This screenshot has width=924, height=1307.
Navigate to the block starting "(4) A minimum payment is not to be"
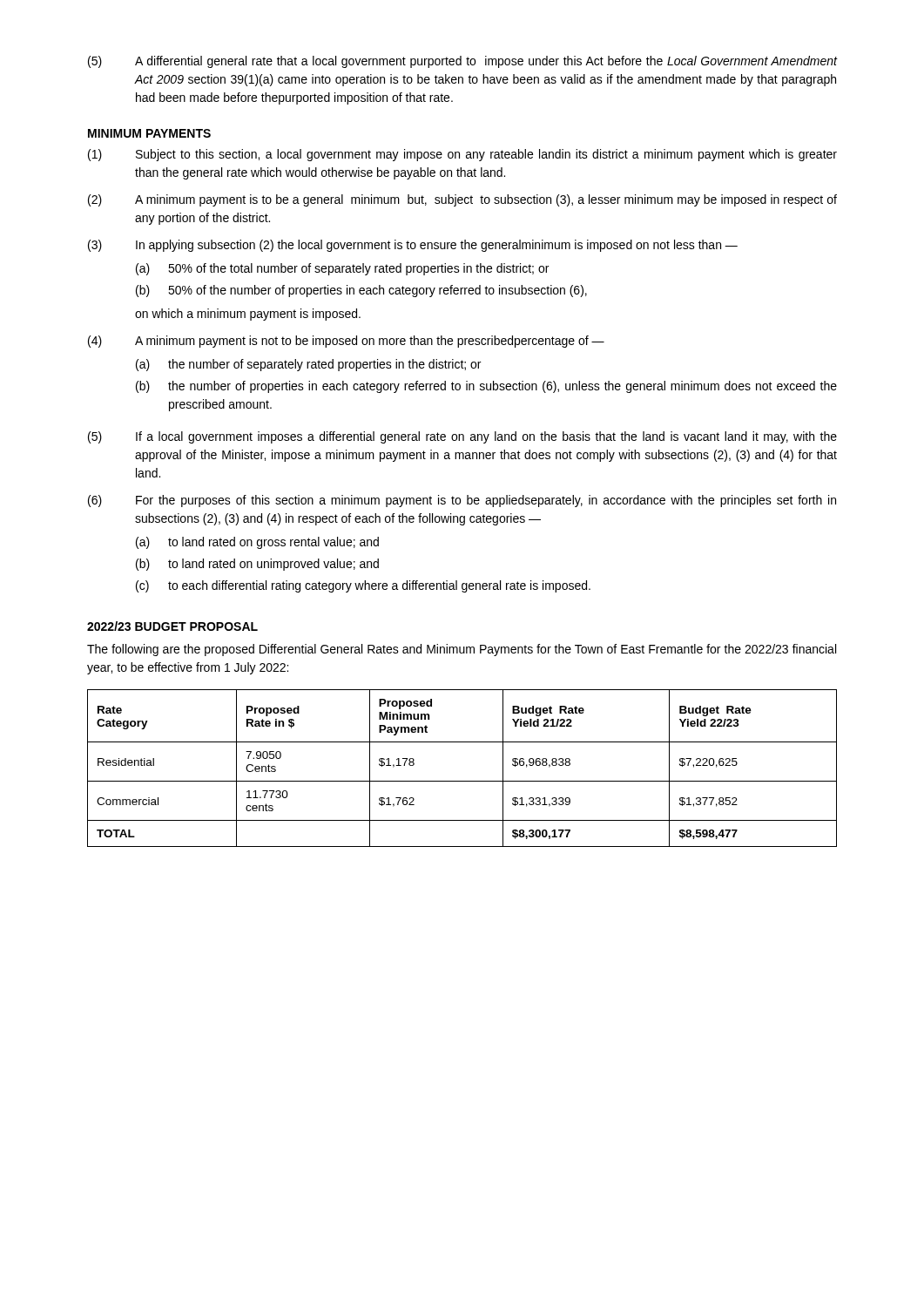(x=462, y=376)
